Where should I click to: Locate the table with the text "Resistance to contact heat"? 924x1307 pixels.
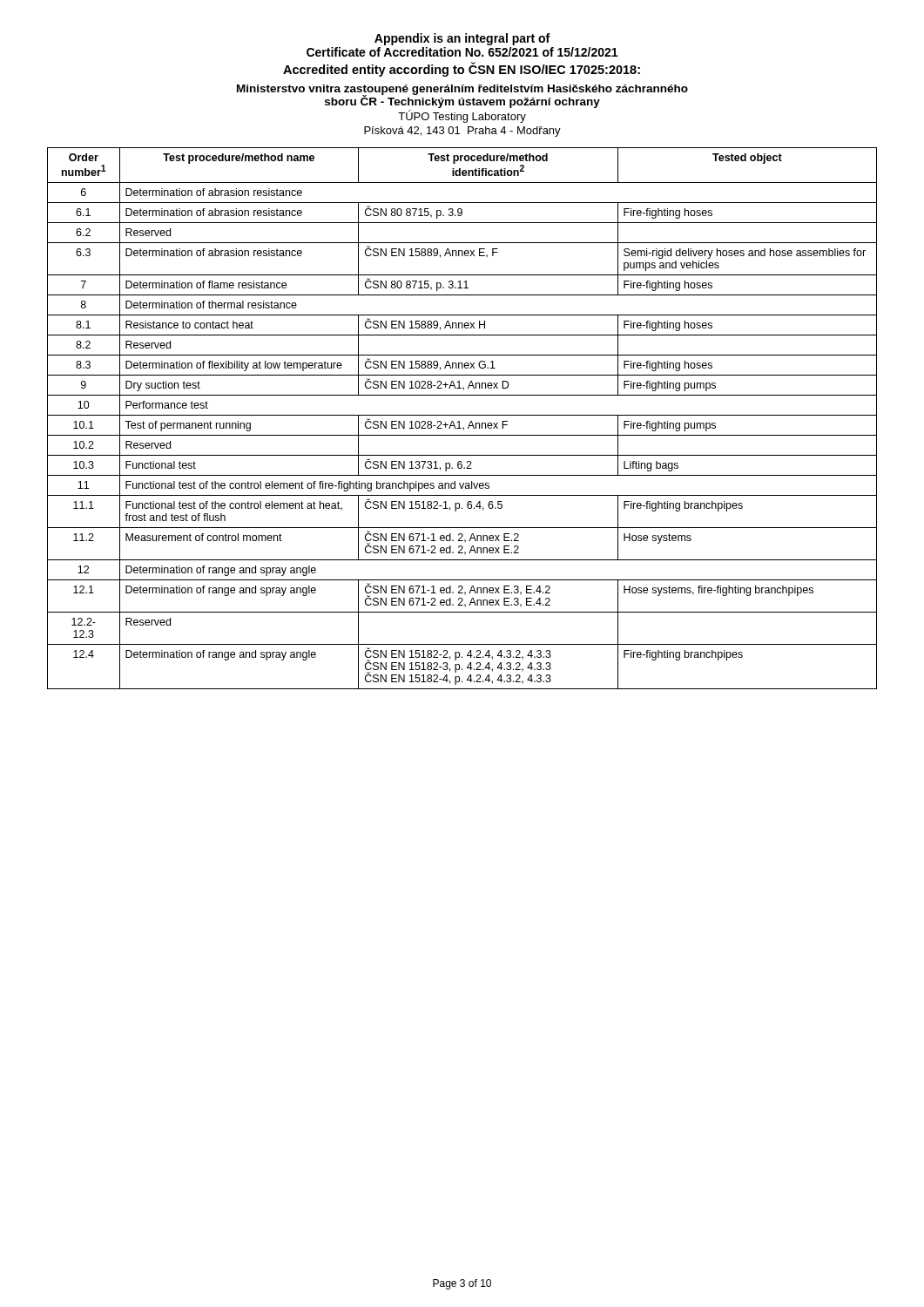click(x=462, y=418)
